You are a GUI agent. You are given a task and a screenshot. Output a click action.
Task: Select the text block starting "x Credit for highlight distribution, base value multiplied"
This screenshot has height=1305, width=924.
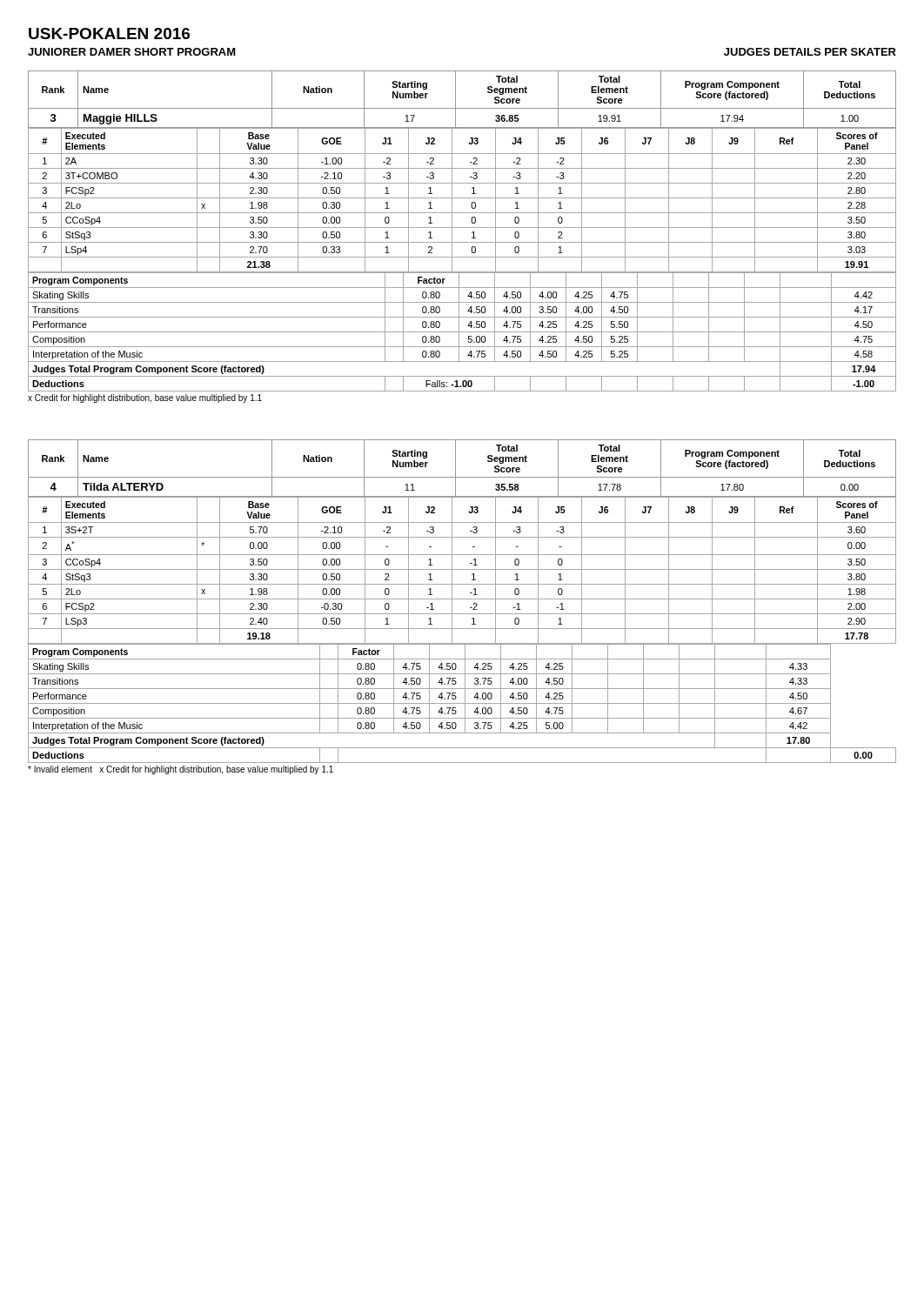[x=145, y=398]
